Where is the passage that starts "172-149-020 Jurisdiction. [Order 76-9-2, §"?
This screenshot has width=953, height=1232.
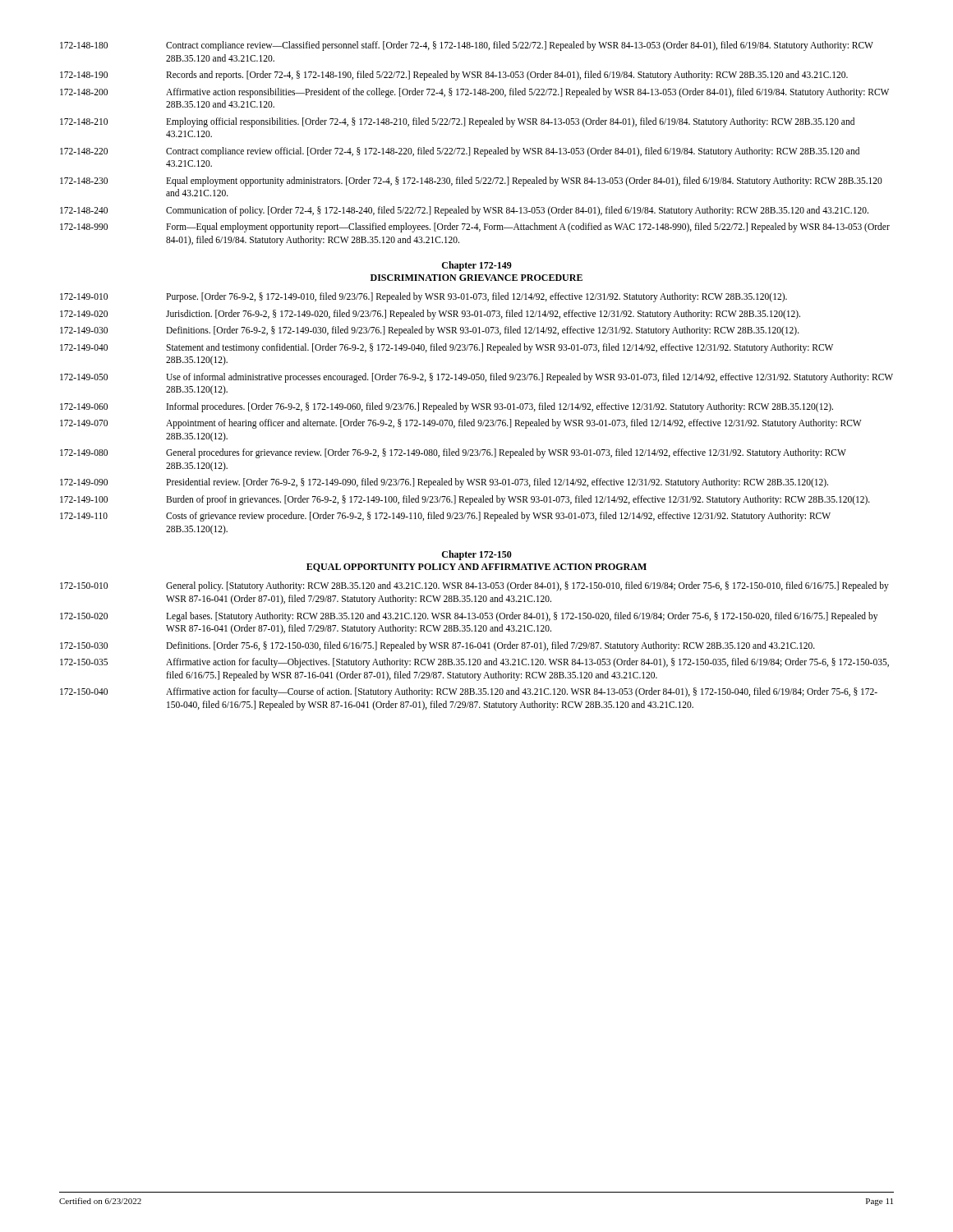click(x=476, y=314)
